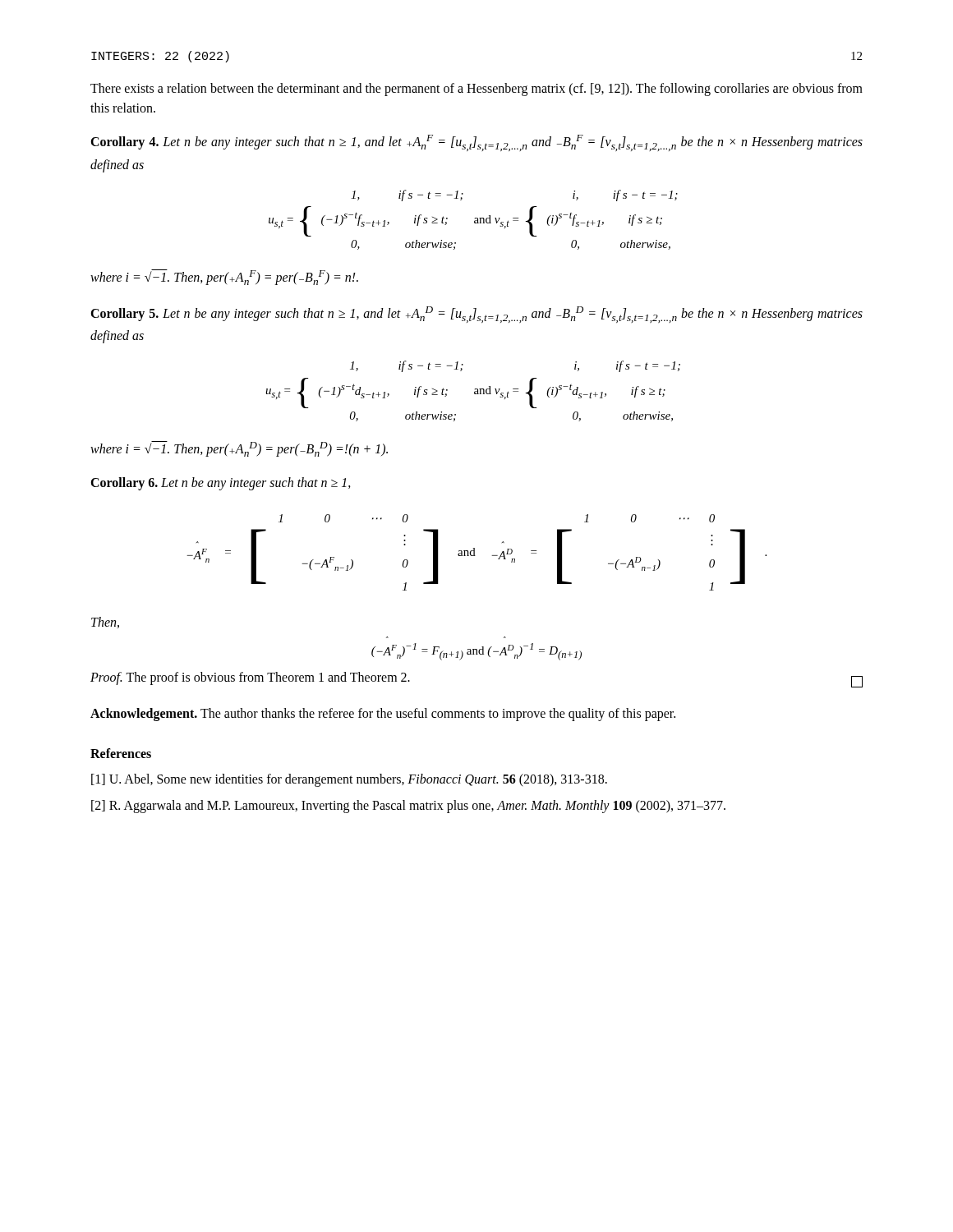Select the text block containing "Acknowledgement. The author thanks"
953x1232 pixels.
point(476,714)
